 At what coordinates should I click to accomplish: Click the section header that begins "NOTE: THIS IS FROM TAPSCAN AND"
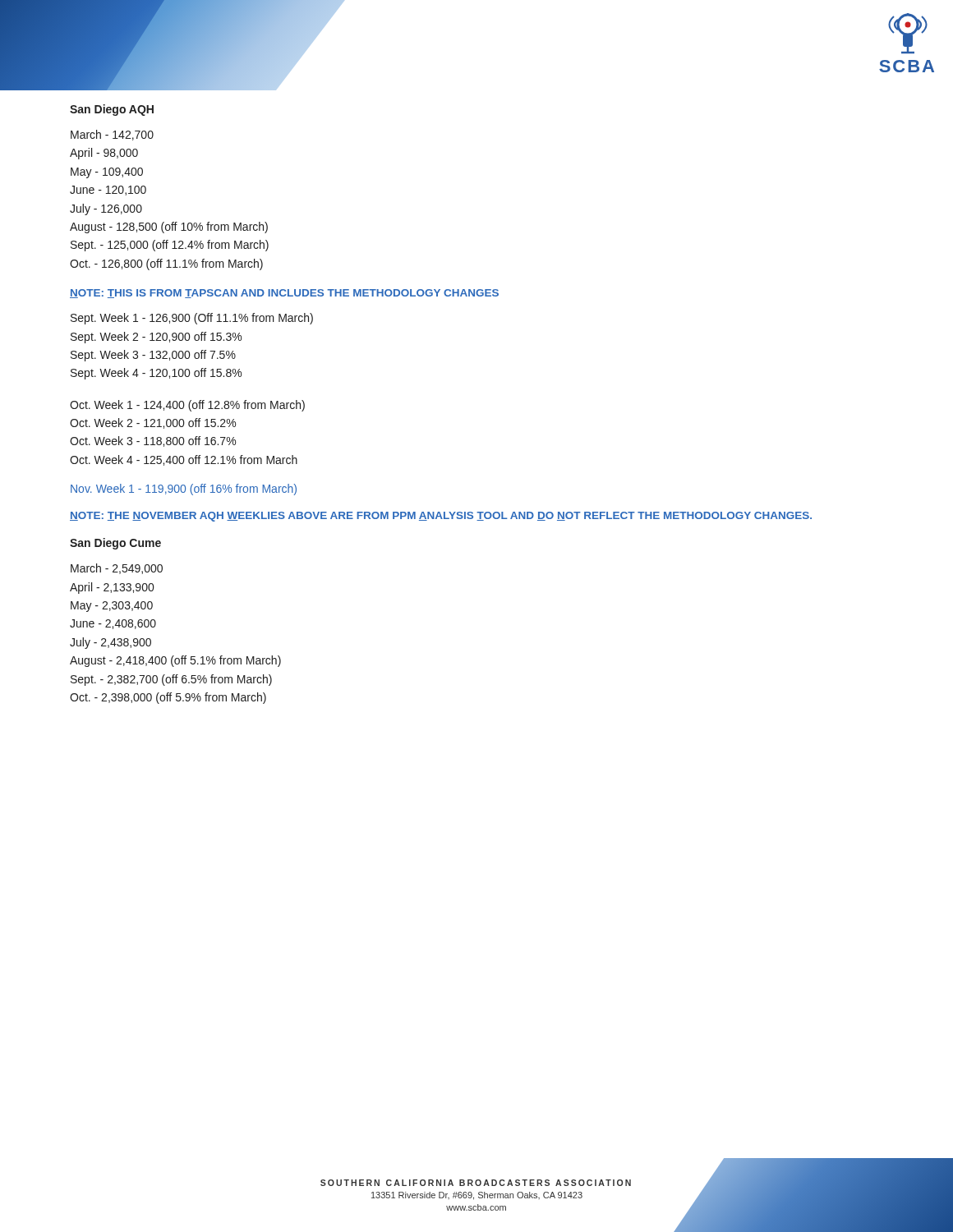(284, 293)
